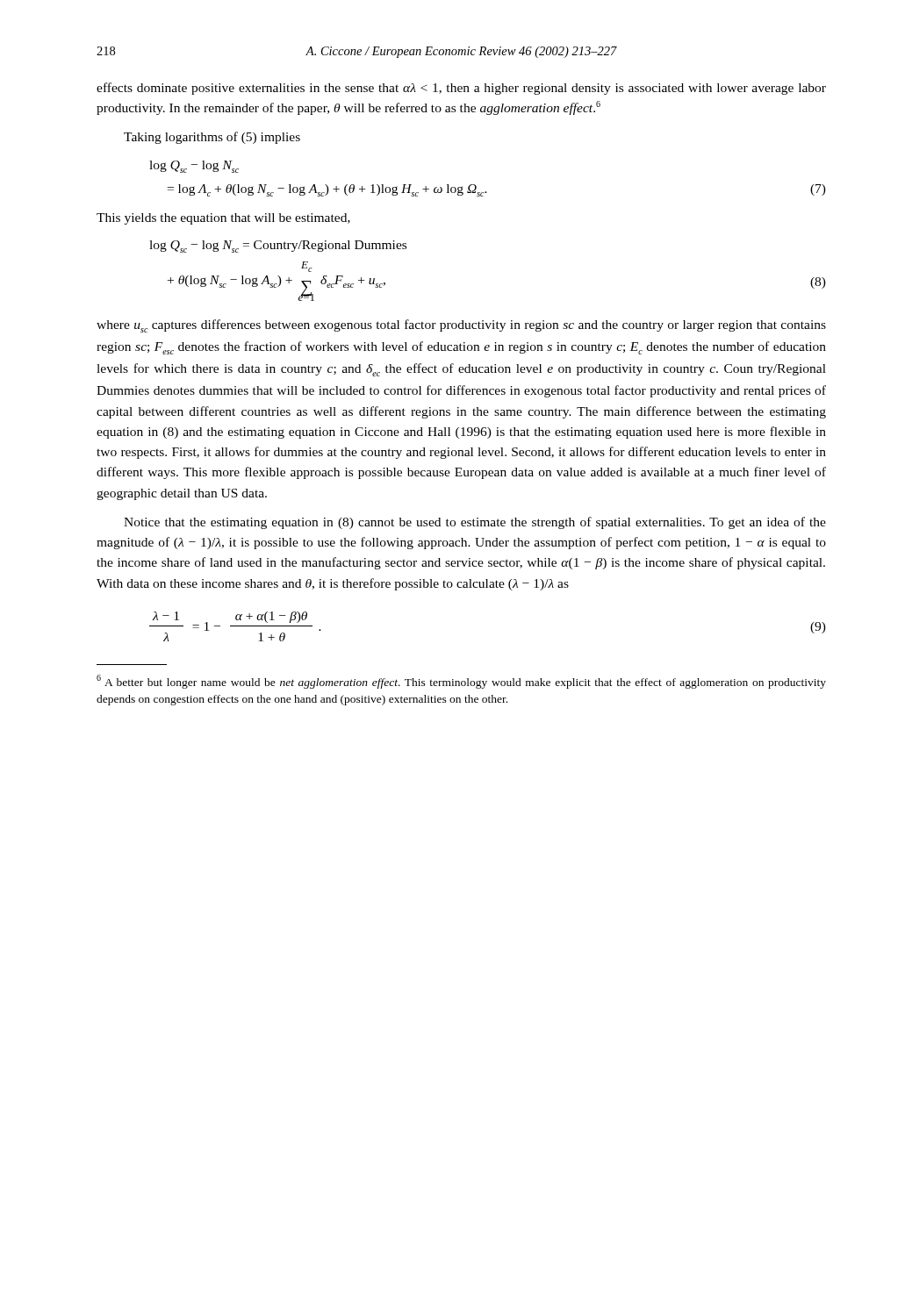The width and height of the screenshot is (905, 1316).
Task: Locate the passage starting "Notice that the estimating equation in (8)"
Action: (x=461, y=552)
